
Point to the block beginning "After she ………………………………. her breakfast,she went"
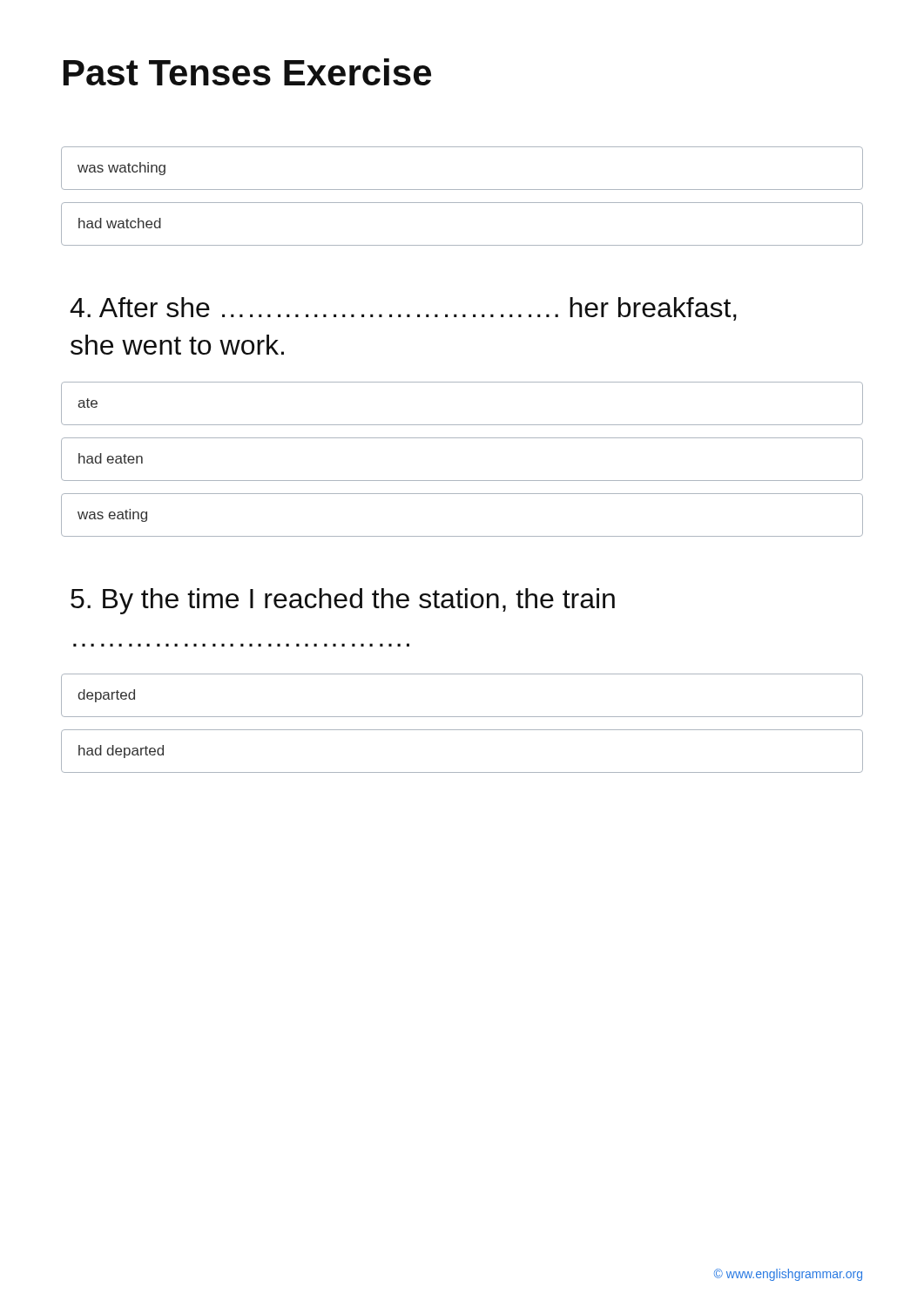(x=462, y=327)
